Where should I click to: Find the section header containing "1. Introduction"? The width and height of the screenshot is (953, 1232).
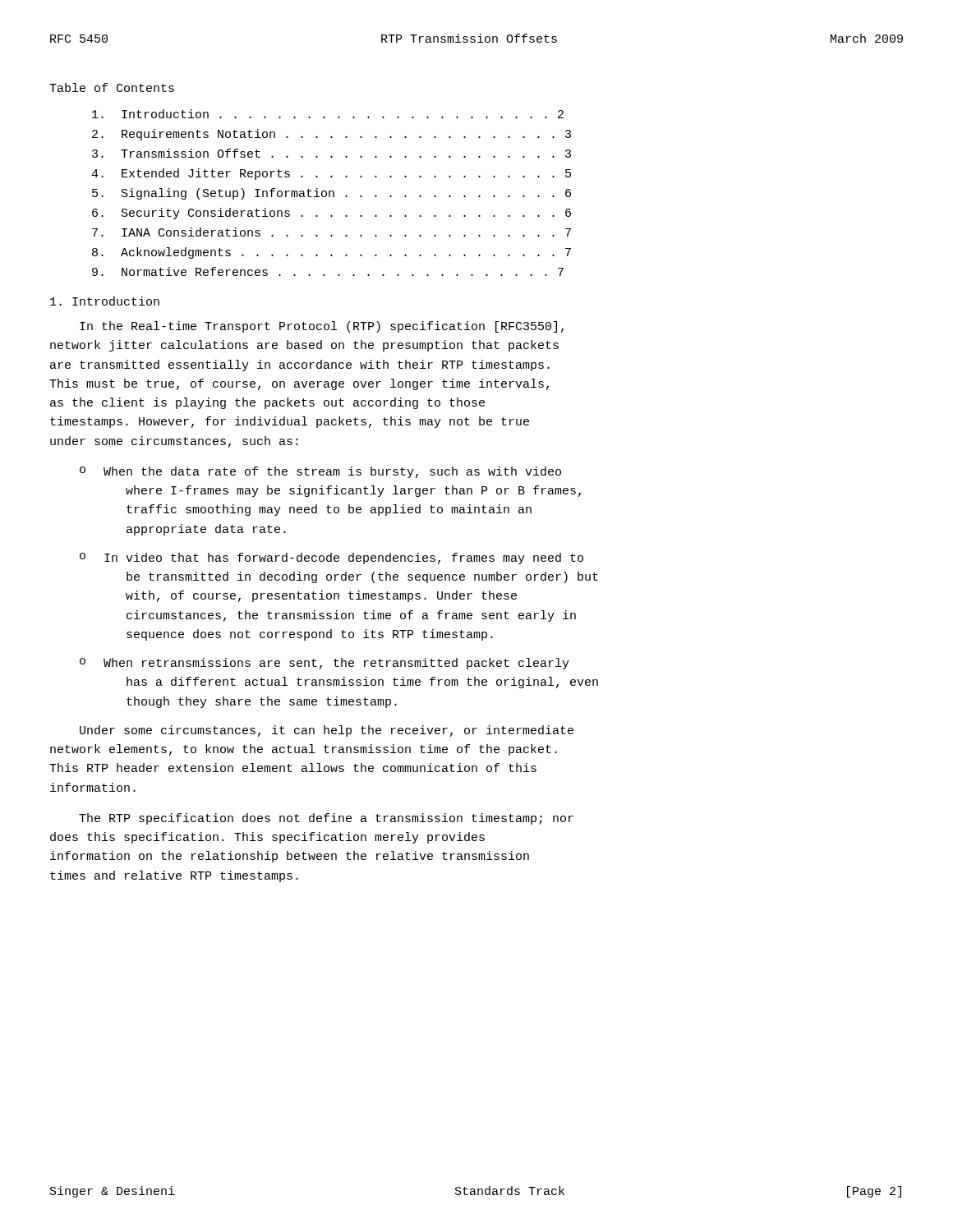click(105, 303)
